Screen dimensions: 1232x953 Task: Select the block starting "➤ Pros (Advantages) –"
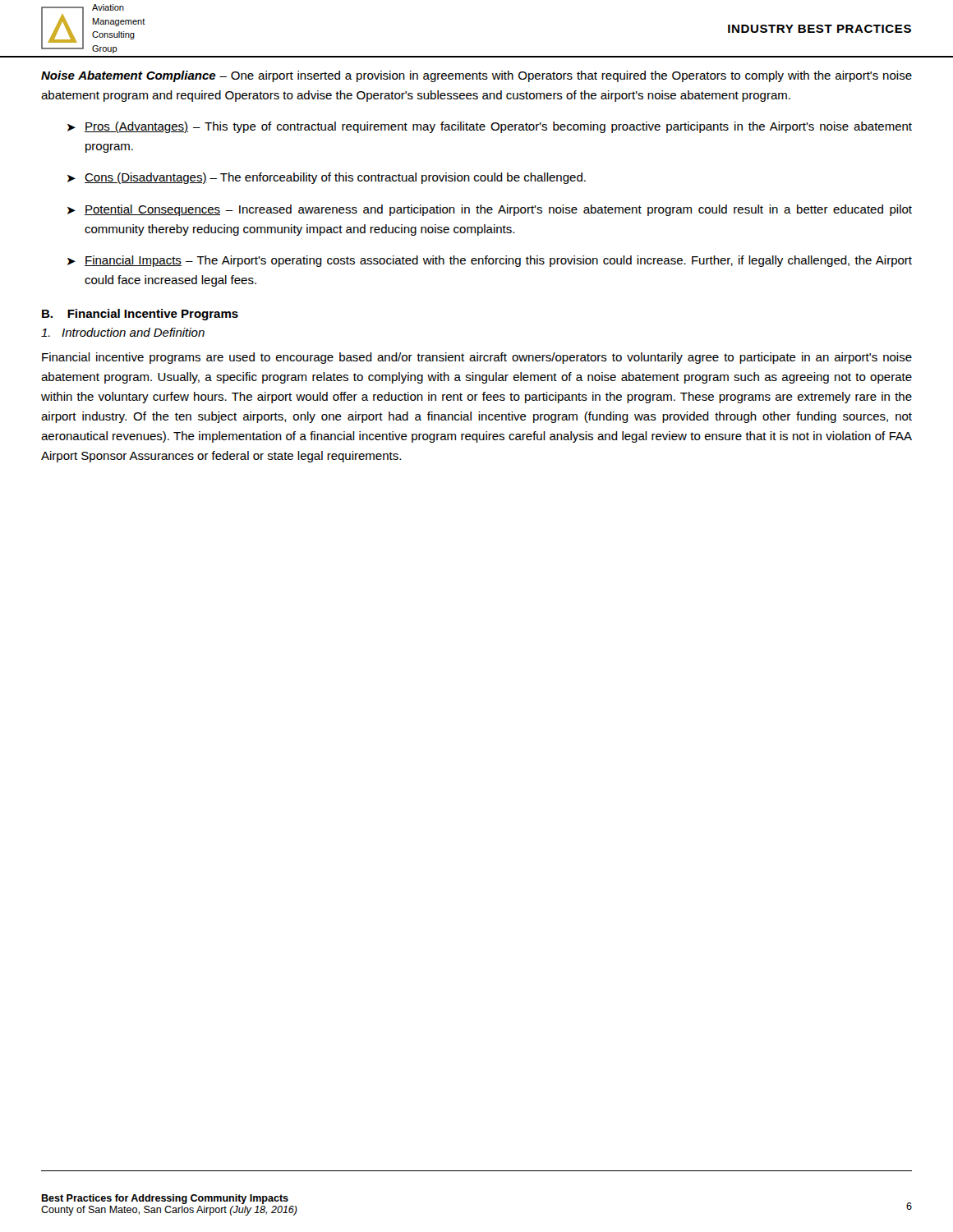pyautogui.click(x=489, y=136)
